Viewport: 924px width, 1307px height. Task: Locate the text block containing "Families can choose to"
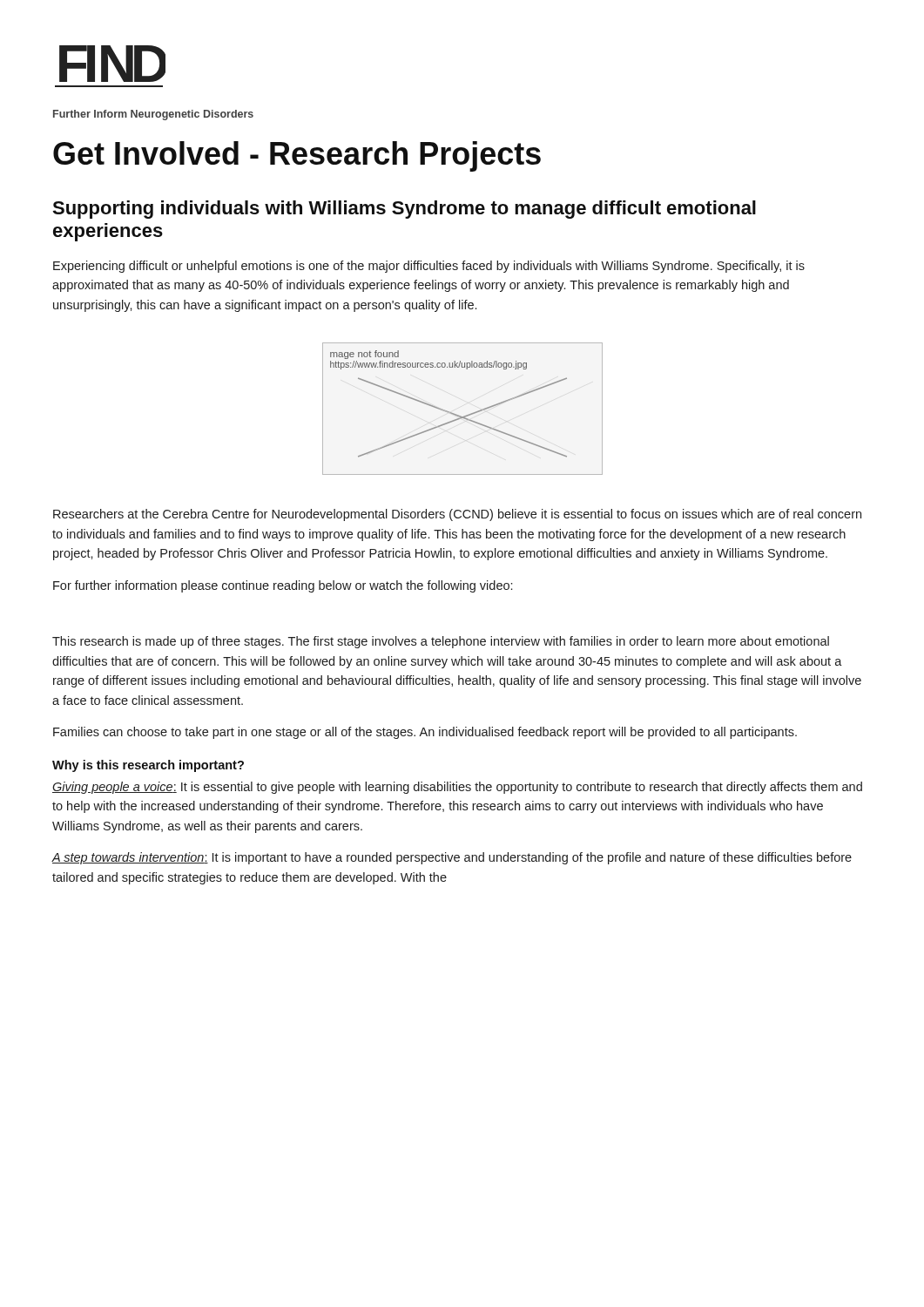(x=425, y=732)
